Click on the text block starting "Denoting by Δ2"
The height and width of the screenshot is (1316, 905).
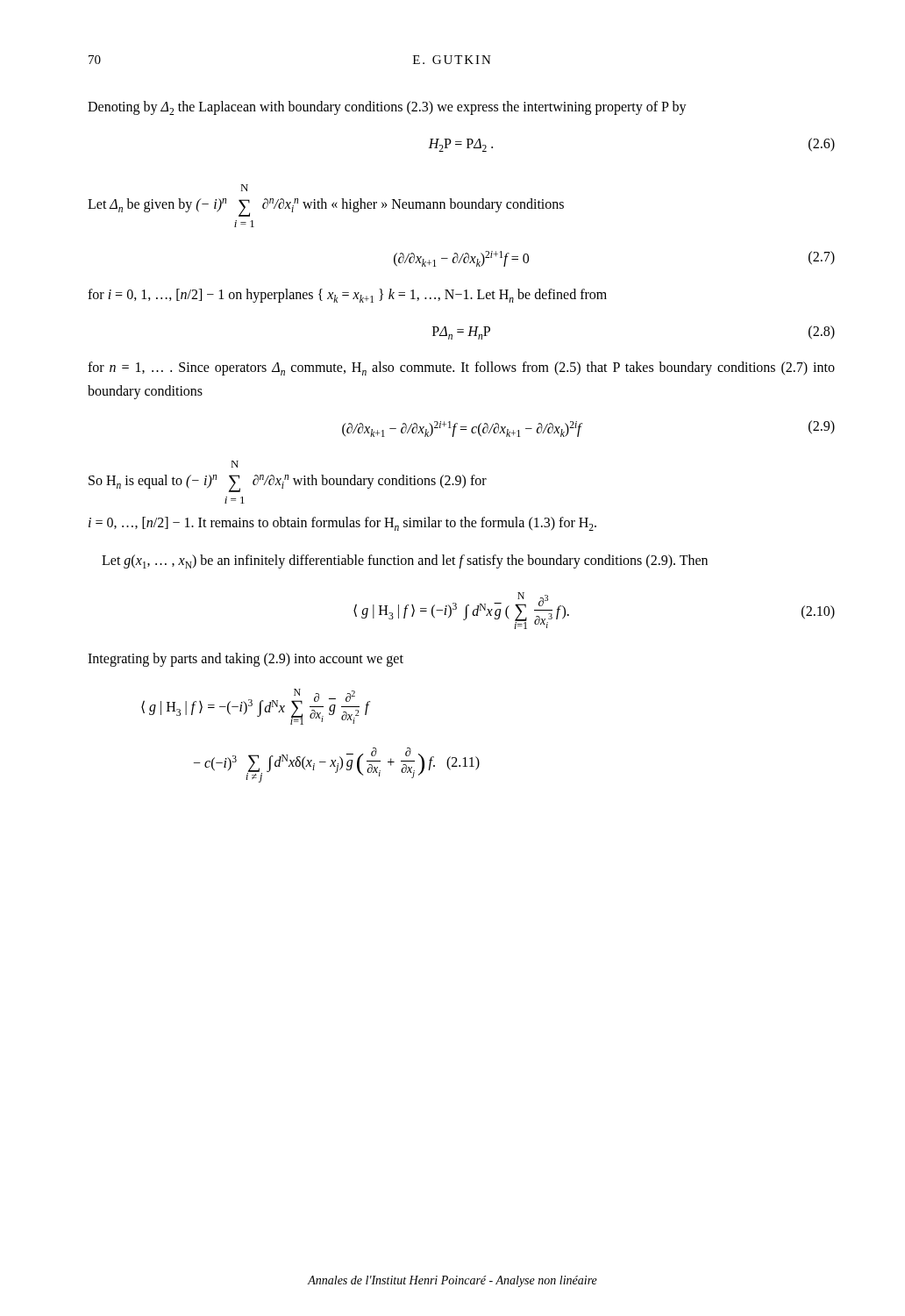click(387, 108)
